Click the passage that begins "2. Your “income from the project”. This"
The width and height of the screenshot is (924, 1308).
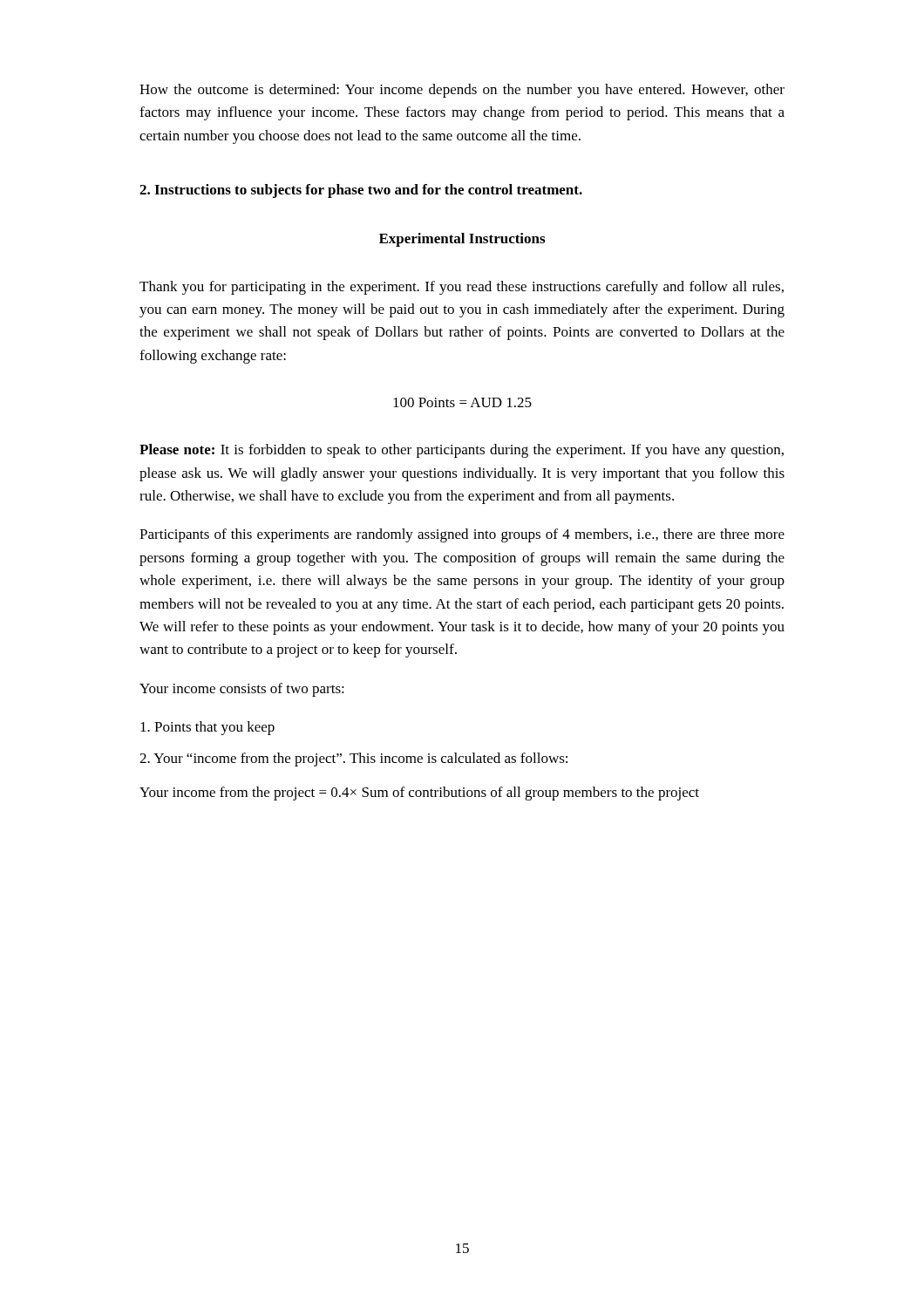pos(354,758)
